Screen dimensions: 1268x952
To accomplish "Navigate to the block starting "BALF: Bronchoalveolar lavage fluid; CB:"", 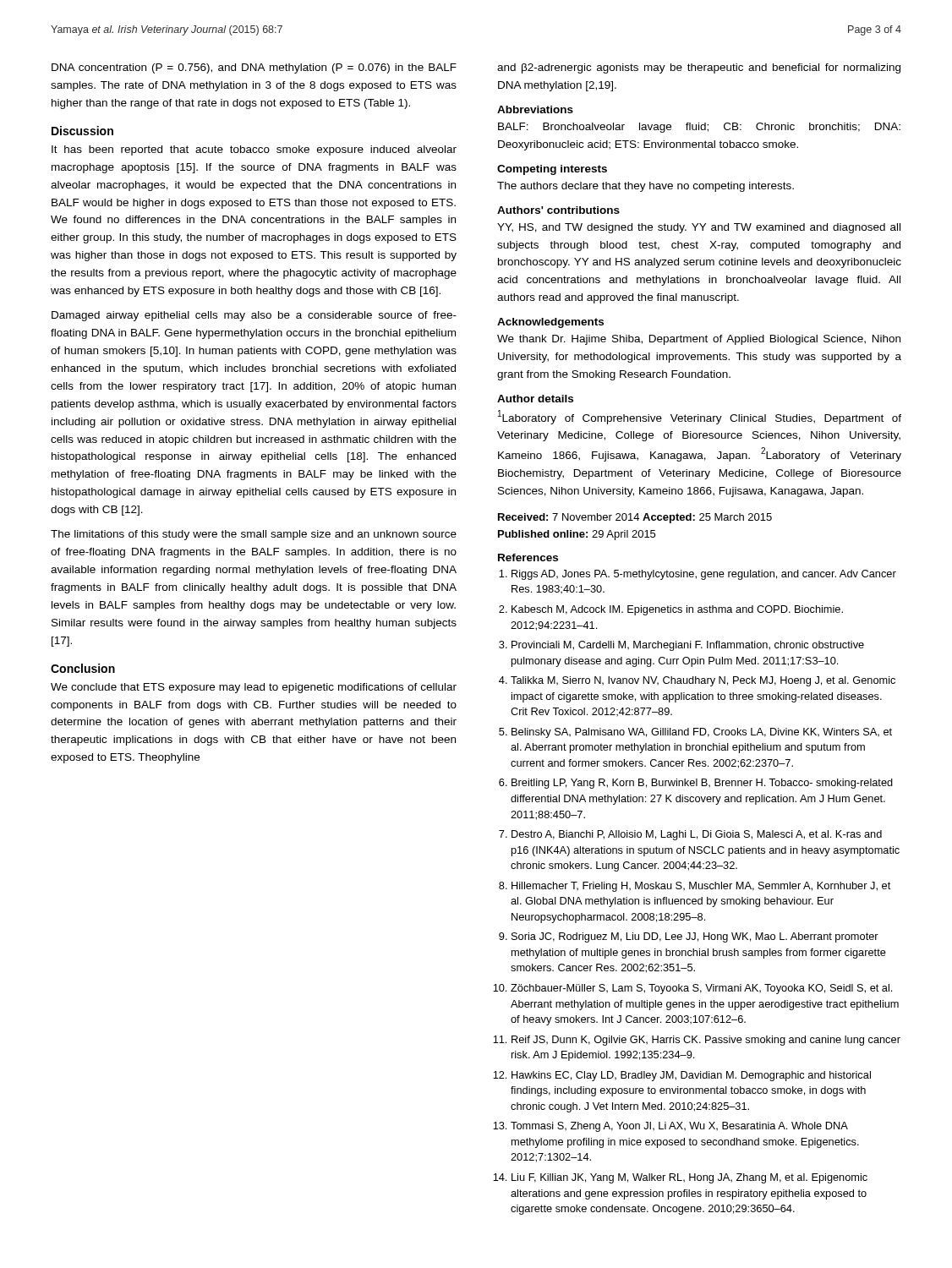I will click(699, 136).
